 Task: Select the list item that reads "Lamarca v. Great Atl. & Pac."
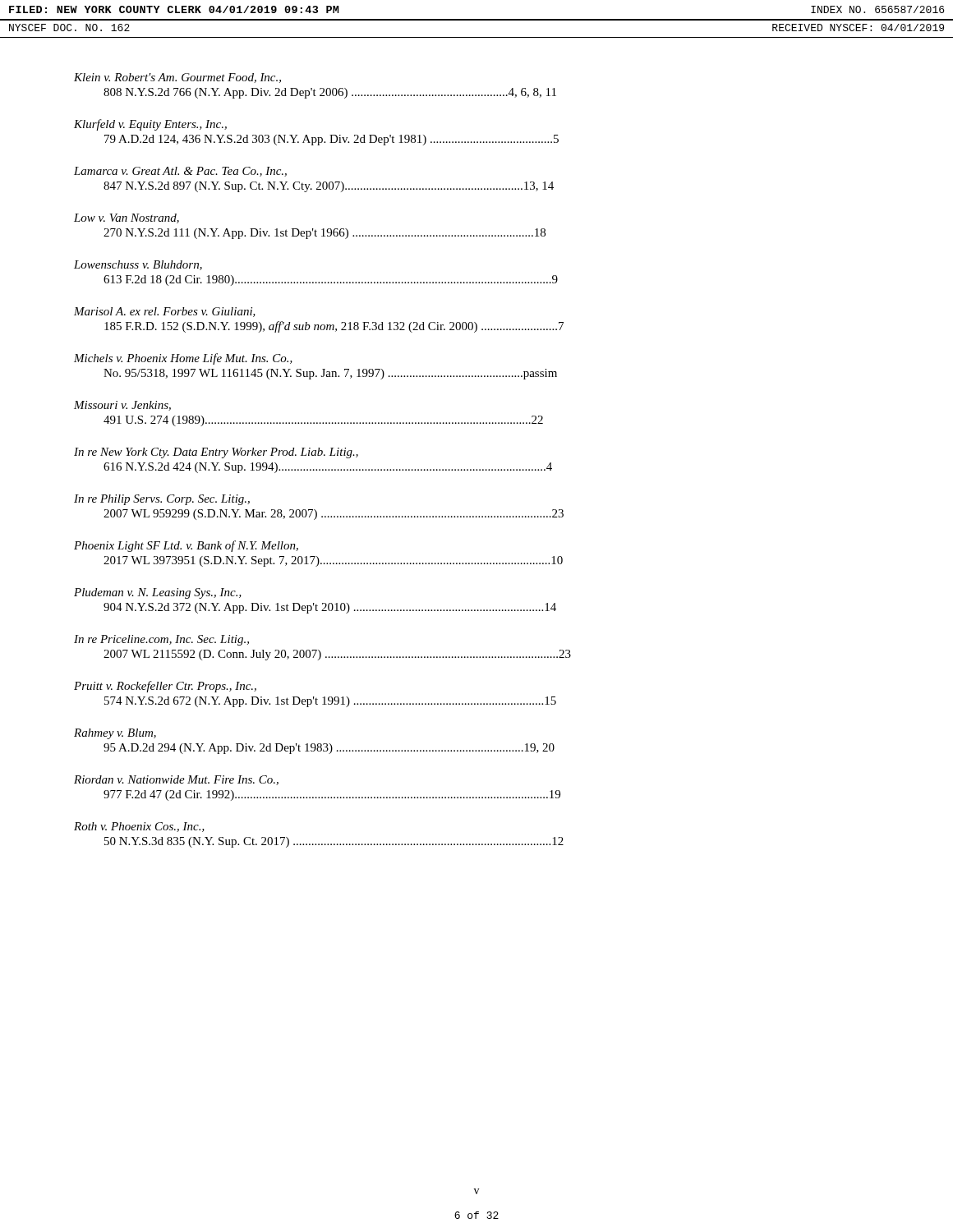pos(476,179)
